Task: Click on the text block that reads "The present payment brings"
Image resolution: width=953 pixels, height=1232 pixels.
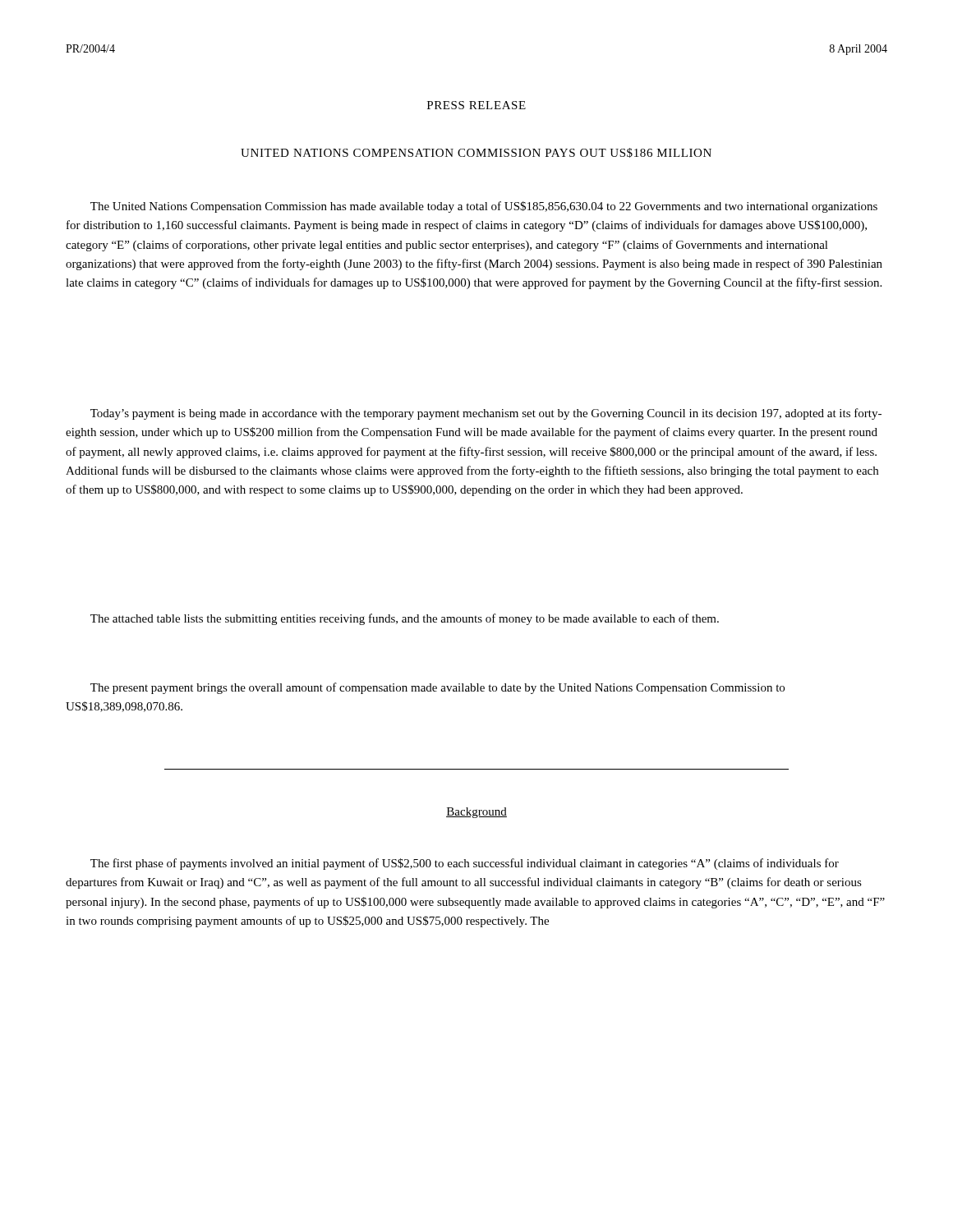Action: point(426,697)
